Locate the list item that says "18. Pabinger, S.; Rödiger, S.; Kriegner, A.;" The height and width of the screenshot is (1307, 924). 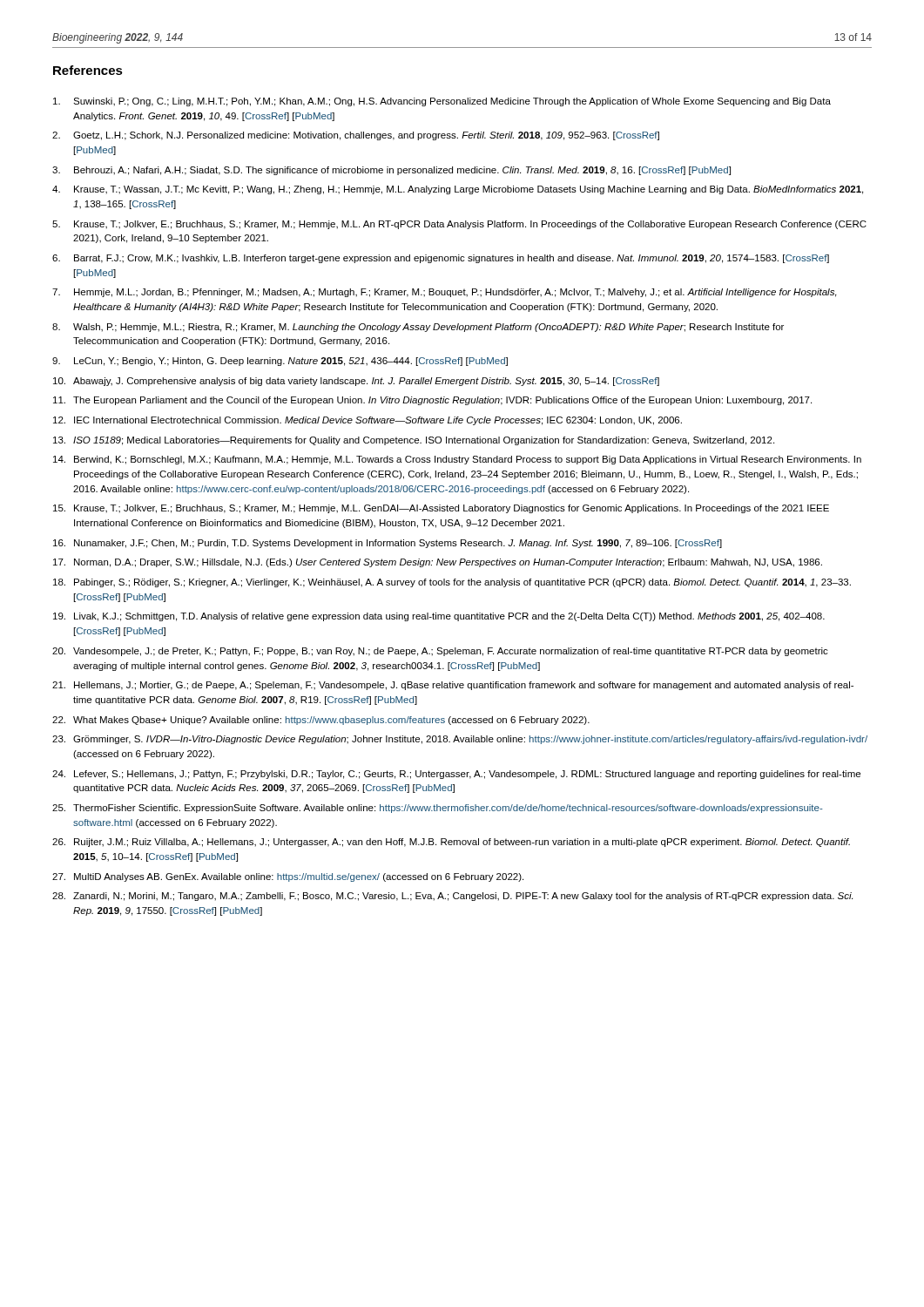click(x=462, y=590)
